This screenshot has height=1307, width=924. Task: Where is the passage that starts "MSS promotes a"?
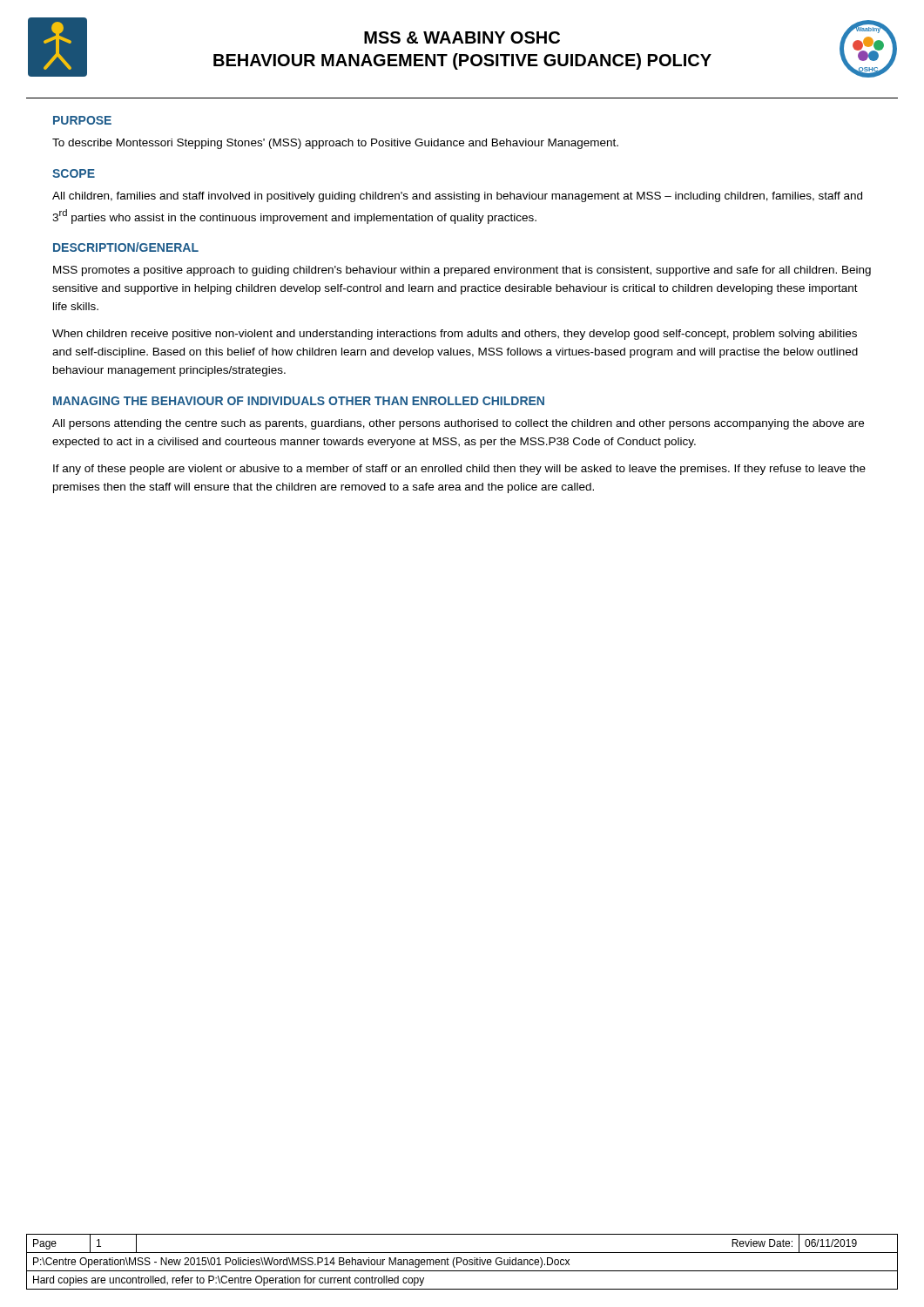[x=462, y=288]
